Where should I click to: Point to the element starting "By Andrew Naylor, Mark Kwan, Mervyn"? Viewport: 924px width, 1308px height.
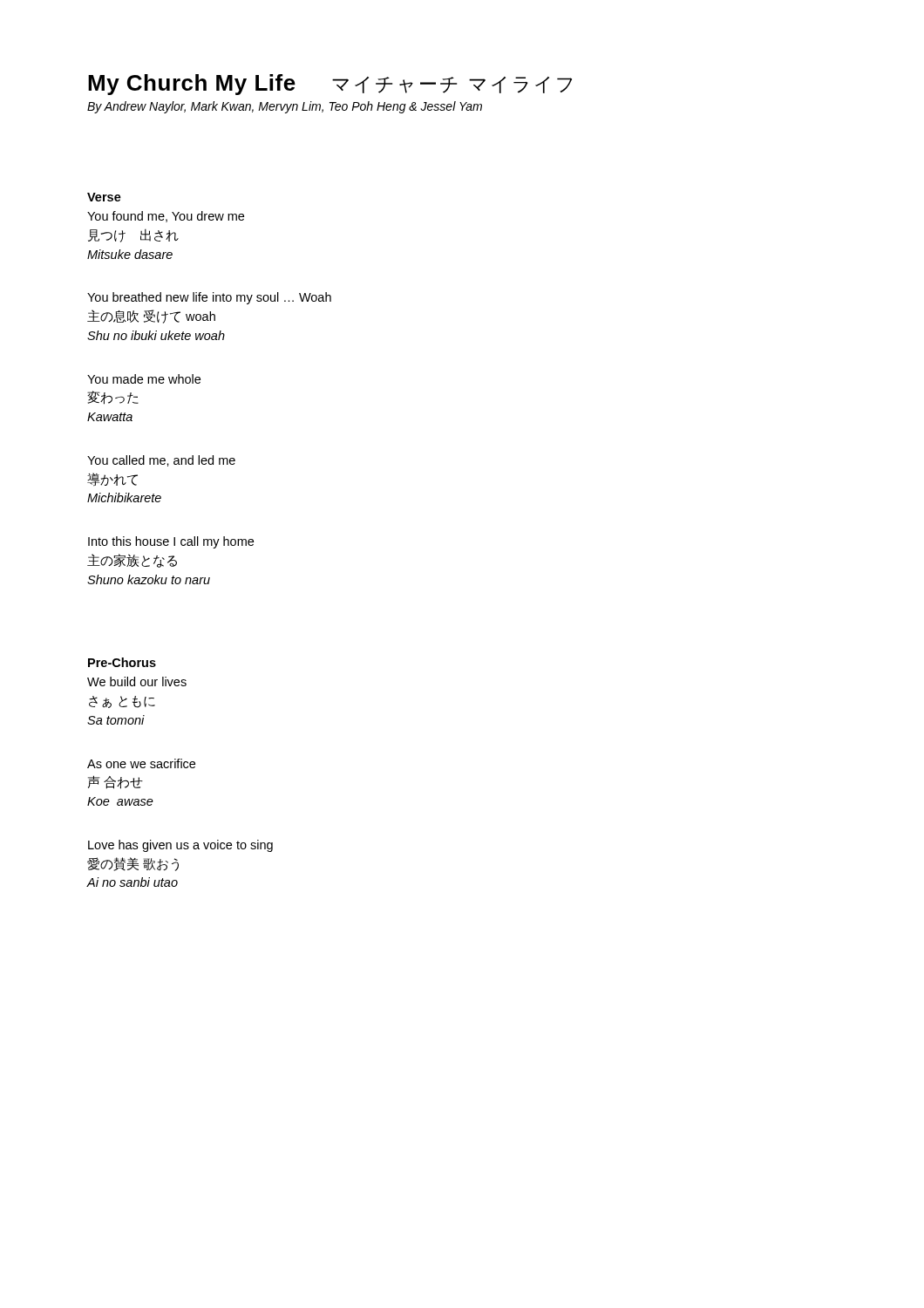[462, 106]
